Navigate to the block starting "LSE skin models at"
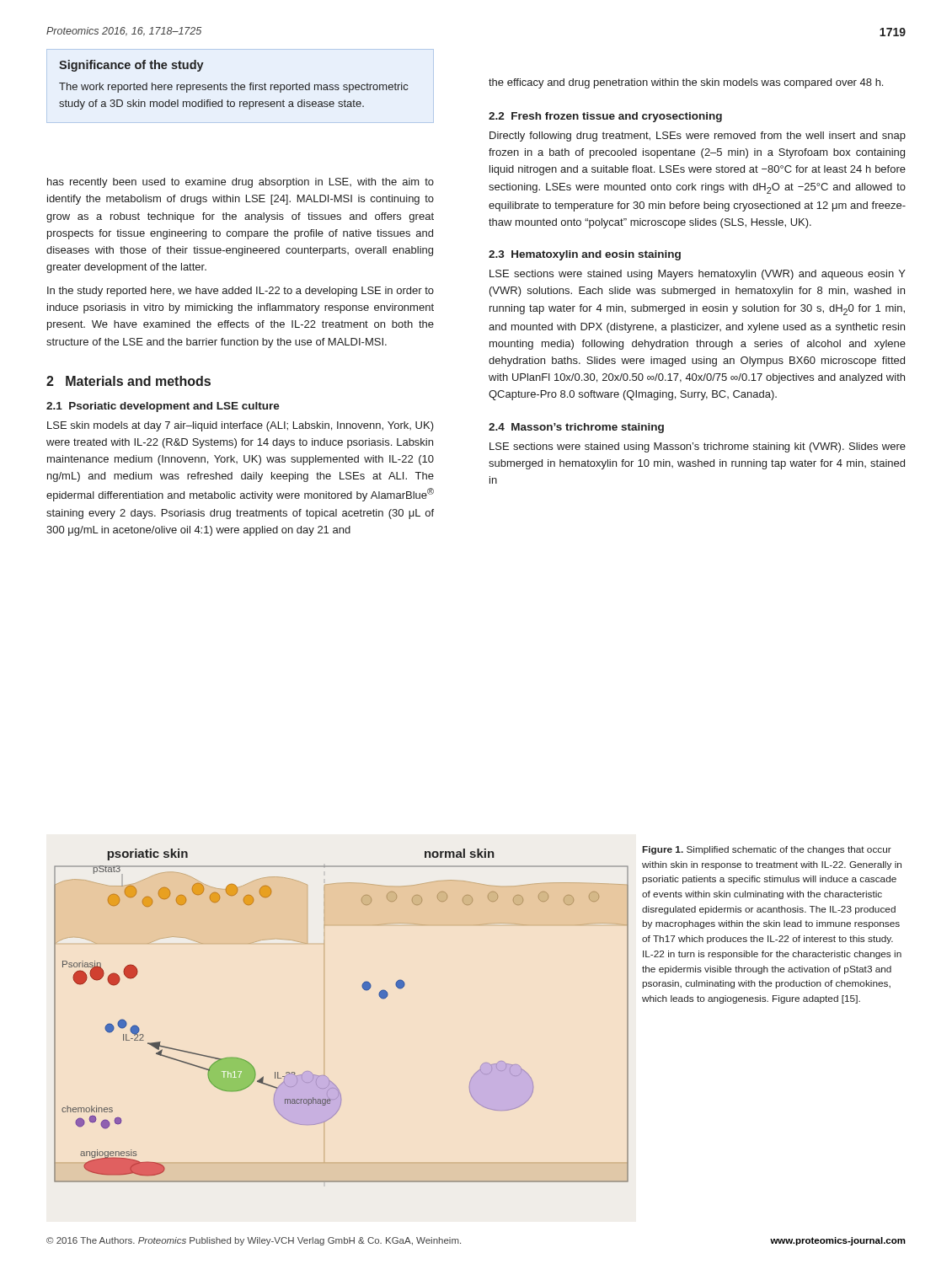This screenshot has width=952, height=1264. 240,477
